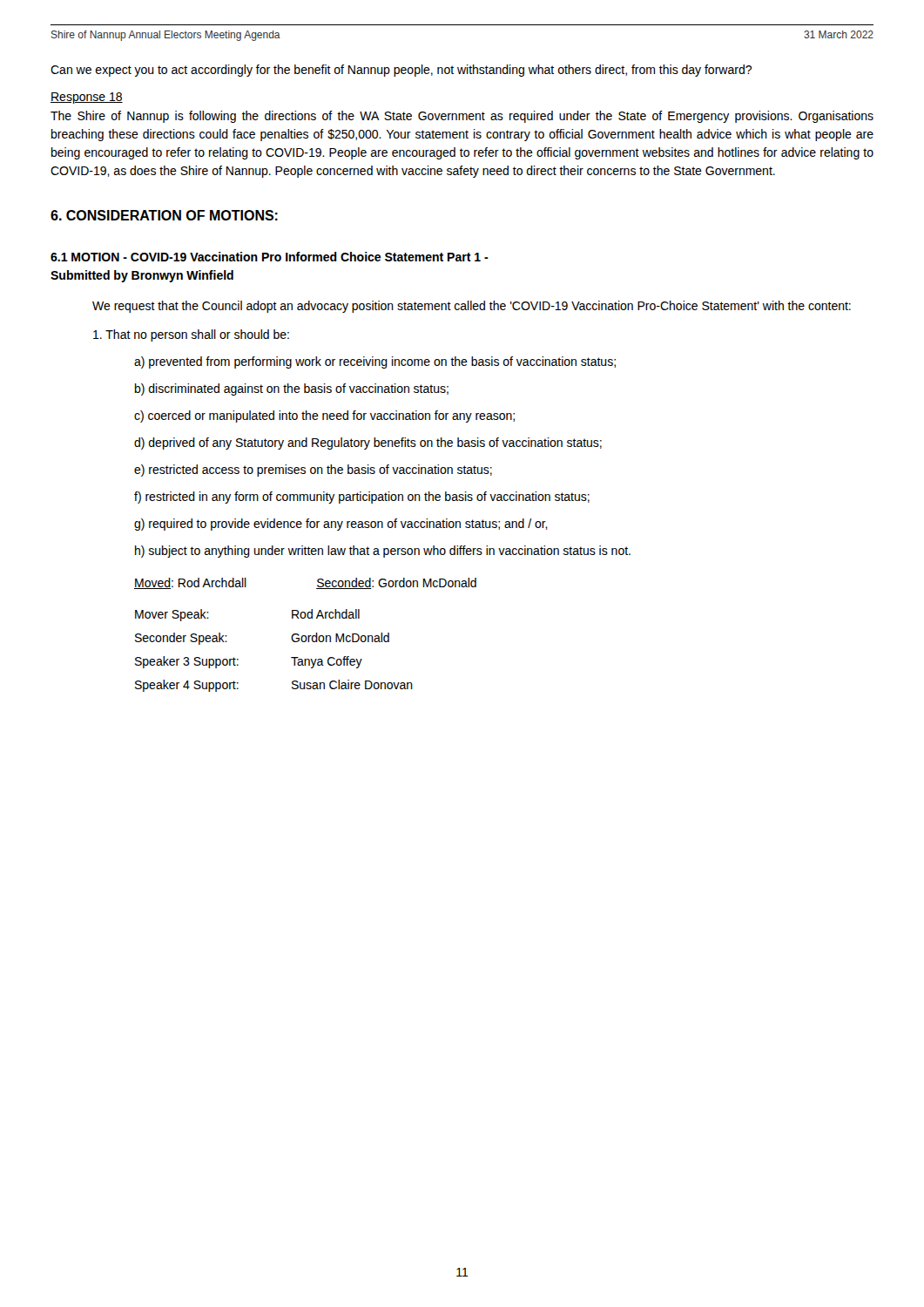Point to the region starting "The Shire of Nannup is following the directions"
This screenshot has height=1307, width=924.
[x=462, y=143]
